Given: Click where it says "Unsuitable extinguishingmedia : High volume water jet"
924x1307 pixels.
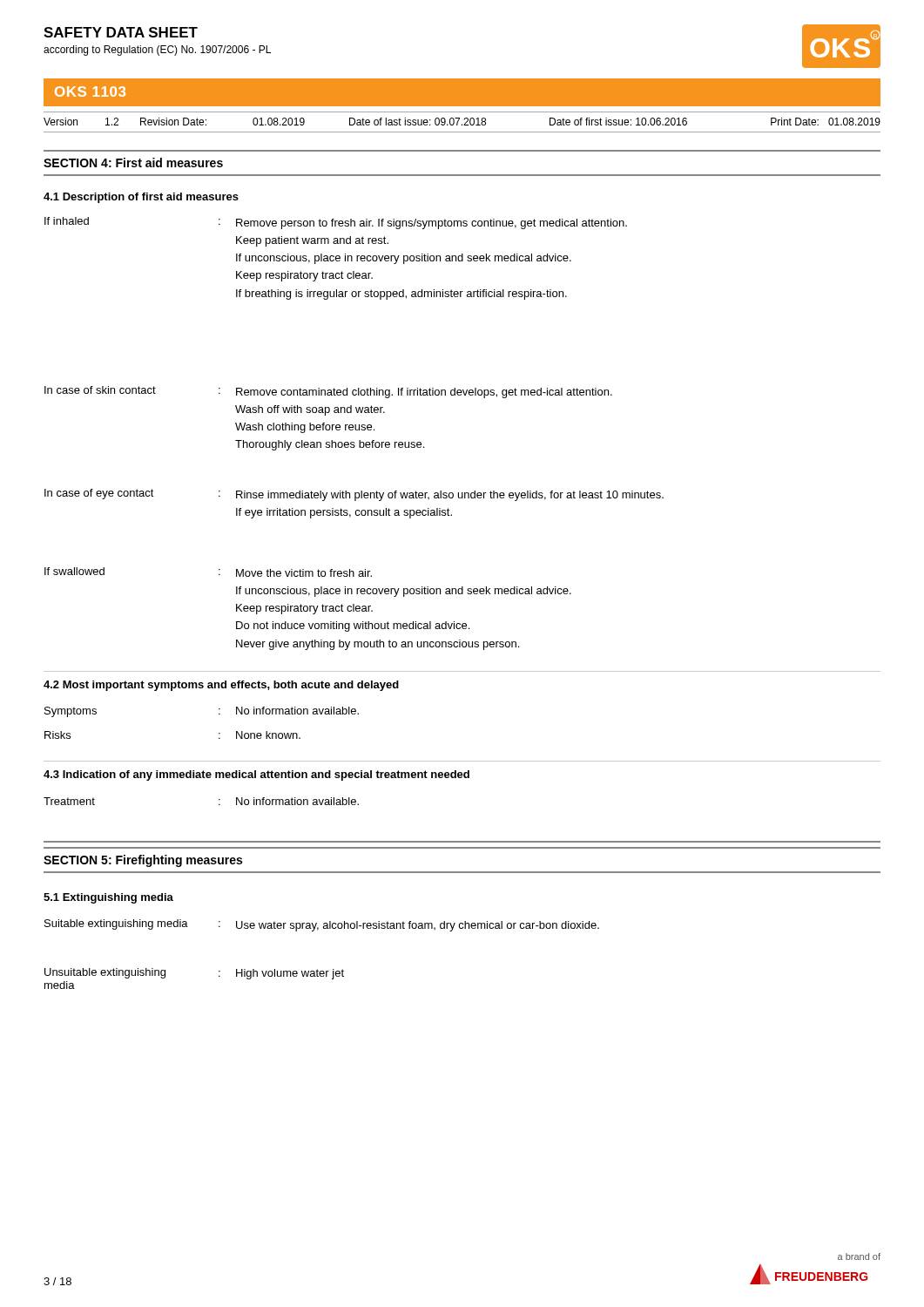Looking at the screenshot, I should pyautogui.click(x=108, y=974).
